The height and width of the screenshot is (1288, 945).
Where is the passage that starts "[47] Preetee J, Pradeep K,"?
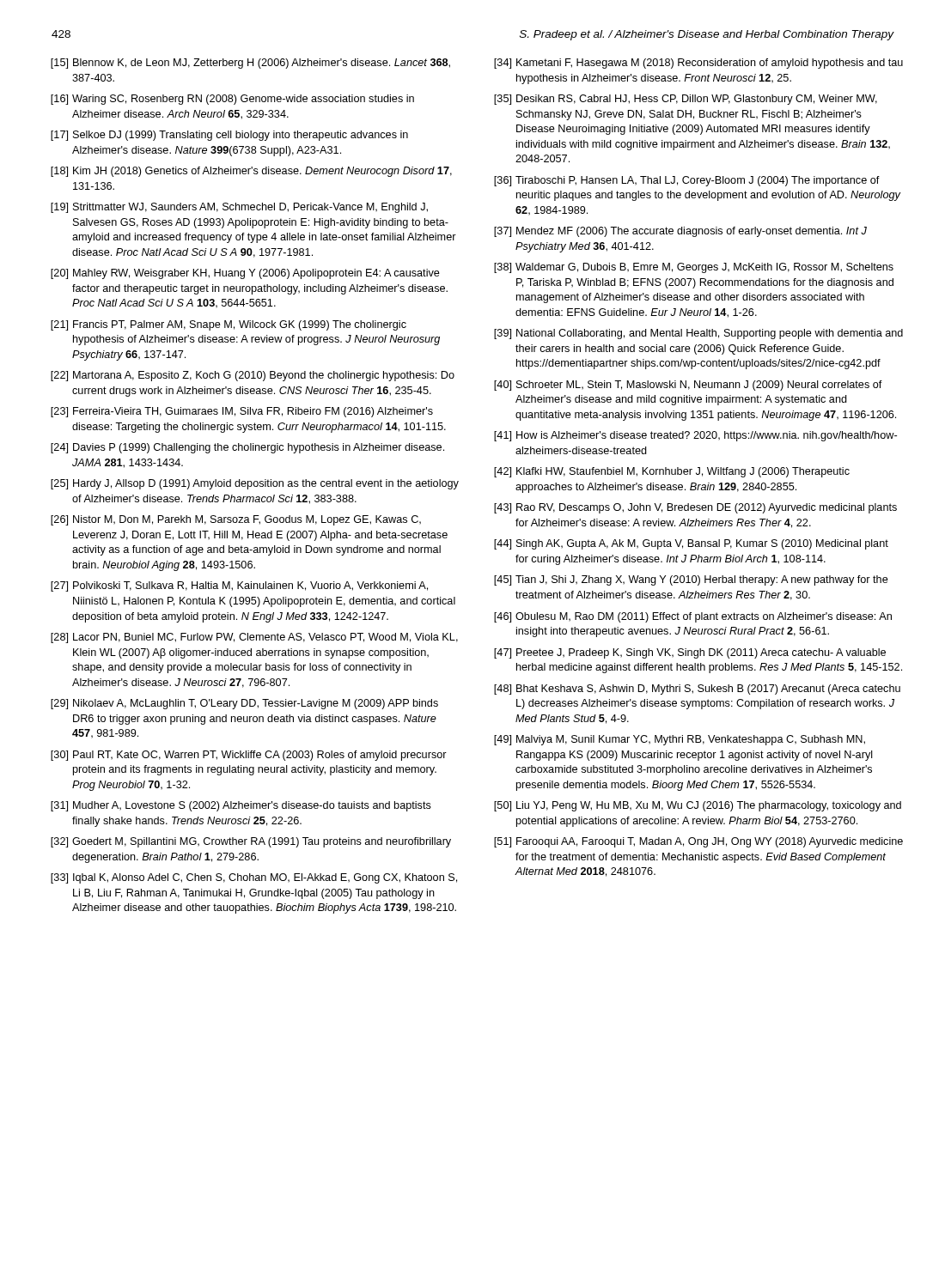(694, 660)
